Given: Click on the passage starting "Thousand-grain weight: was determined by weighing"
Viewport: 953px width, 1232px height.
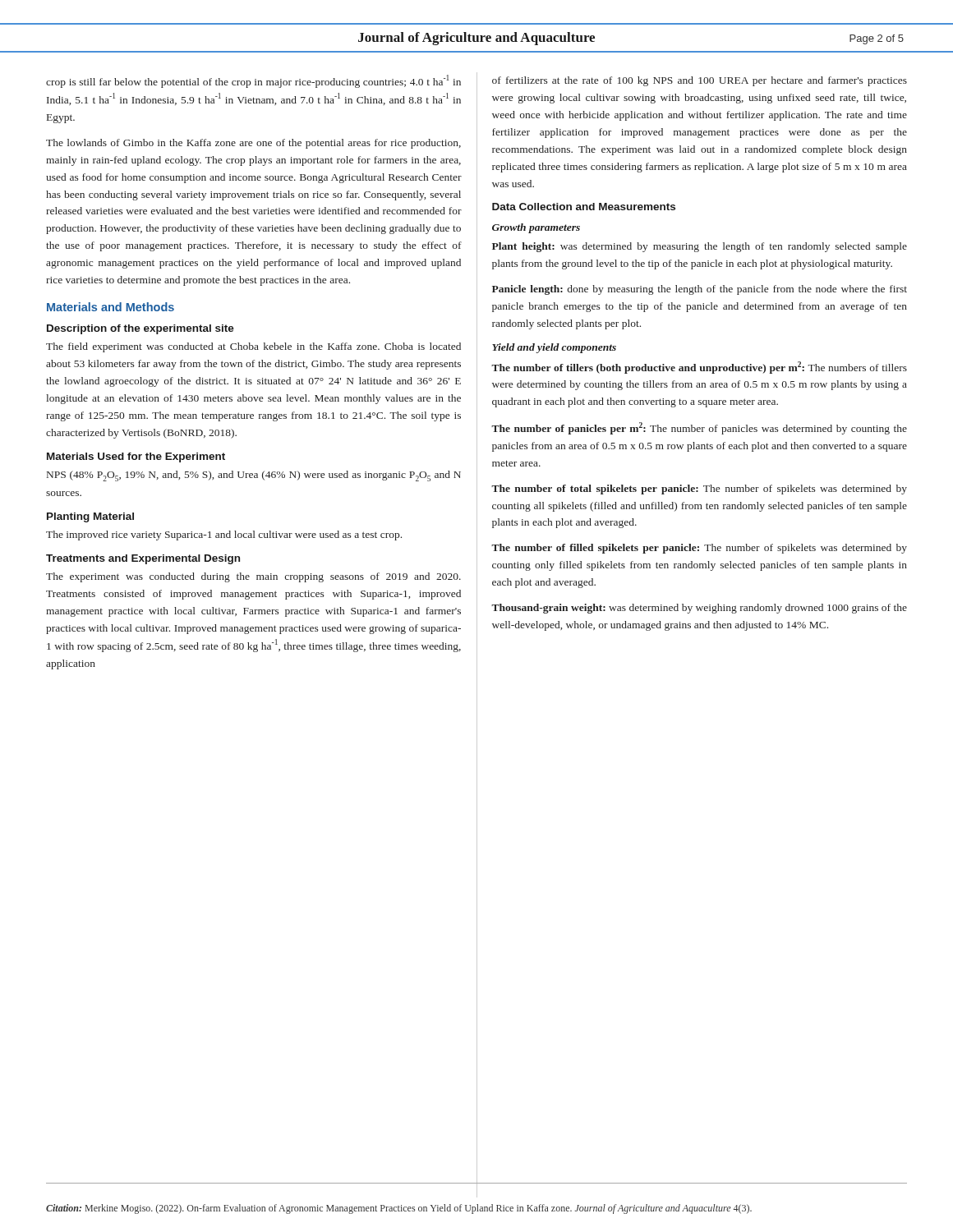Looking at the screenshot, I should point(699,617).
